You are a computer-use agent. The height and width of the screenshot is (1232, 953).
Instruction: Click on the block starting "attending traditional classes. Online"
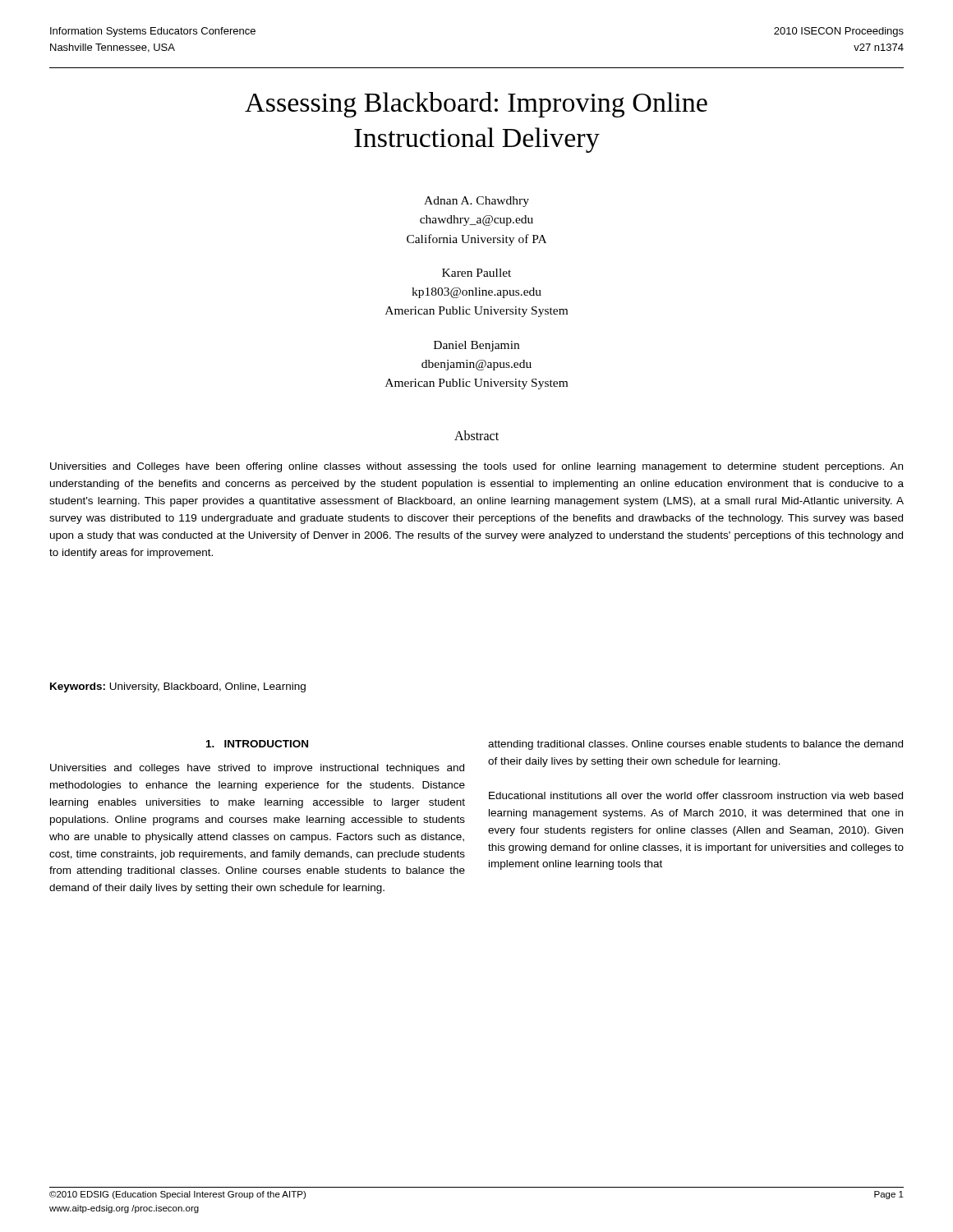[696, 804]
